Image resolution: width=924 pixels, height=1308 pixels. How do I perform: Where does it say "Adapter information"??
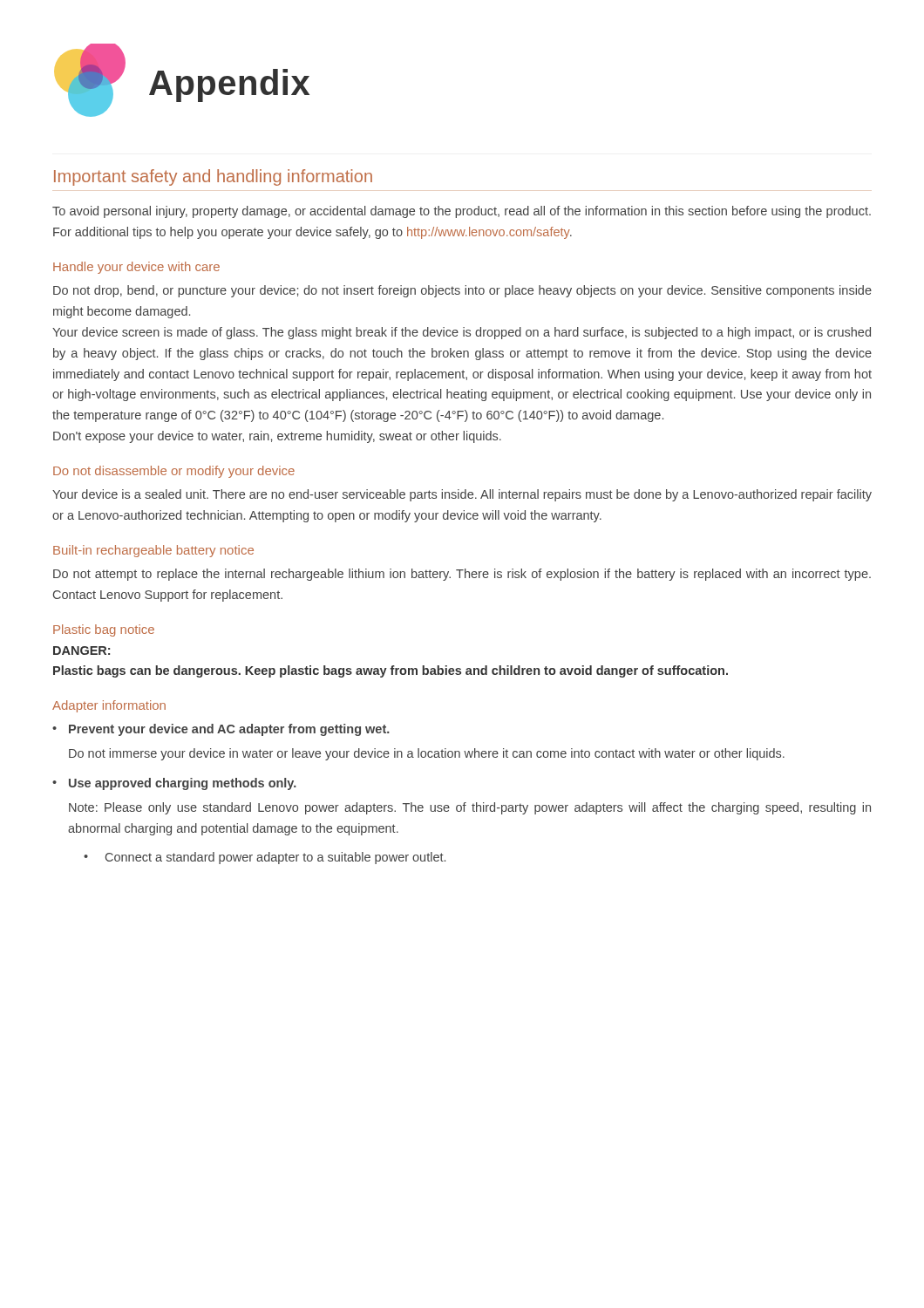(109, 706)
